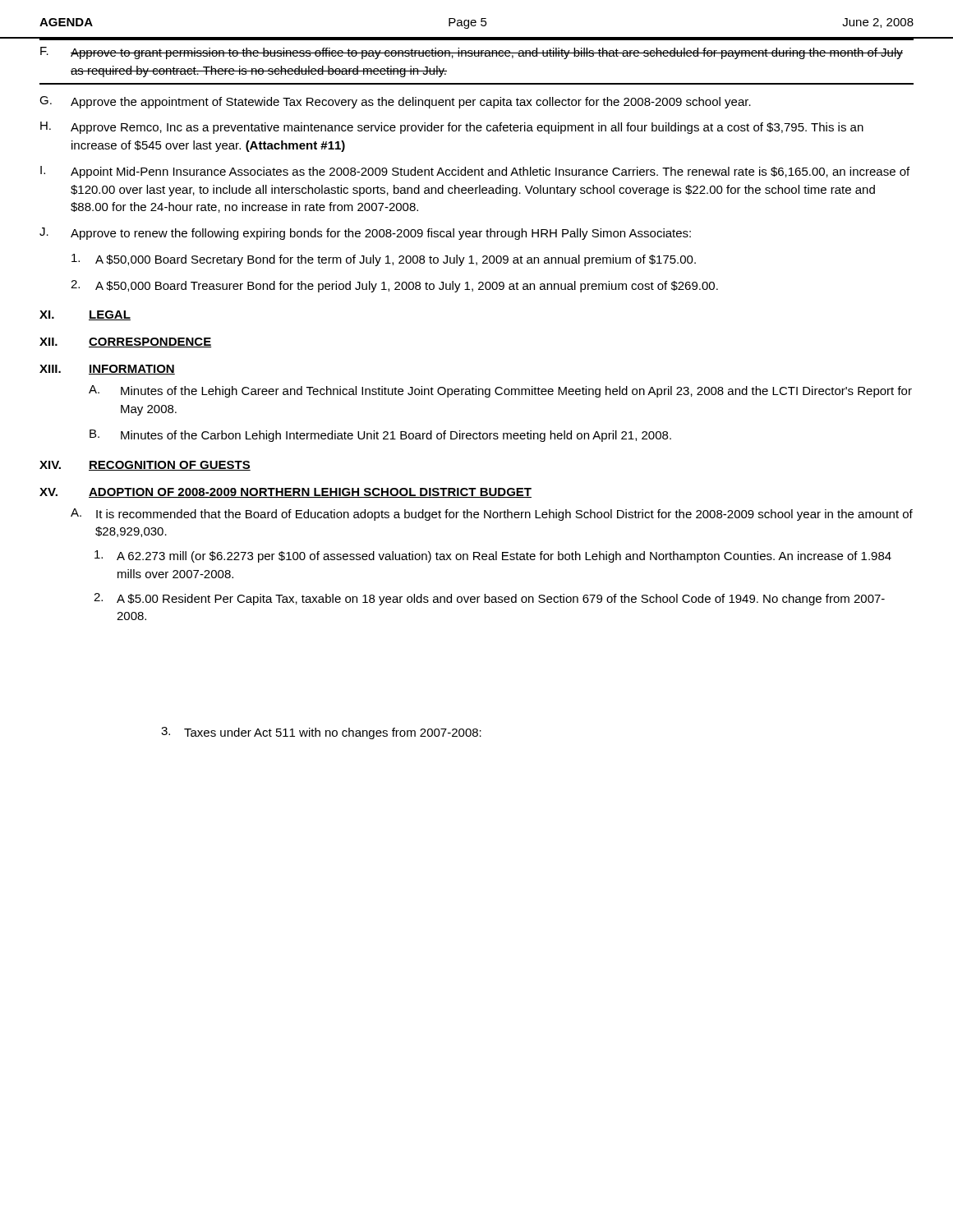The image size is (953, 1232).
Task: Find the passage starting "A $50,000 Board Secretary Bond for the term"
Action: click(x=492, y=259)
